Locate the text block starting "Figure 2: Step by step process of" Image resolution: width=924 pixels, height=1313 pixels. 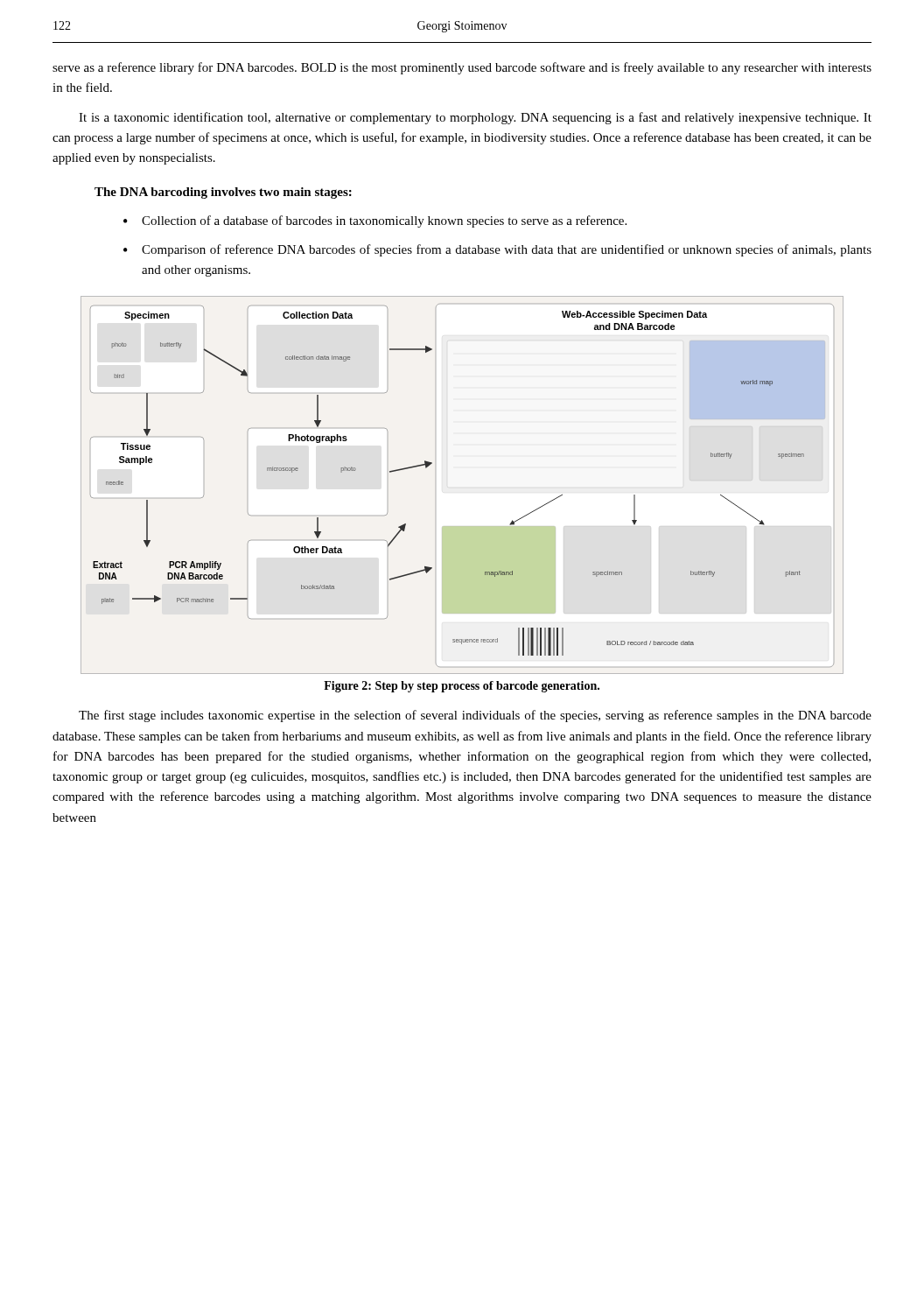(x=462, y=686)
